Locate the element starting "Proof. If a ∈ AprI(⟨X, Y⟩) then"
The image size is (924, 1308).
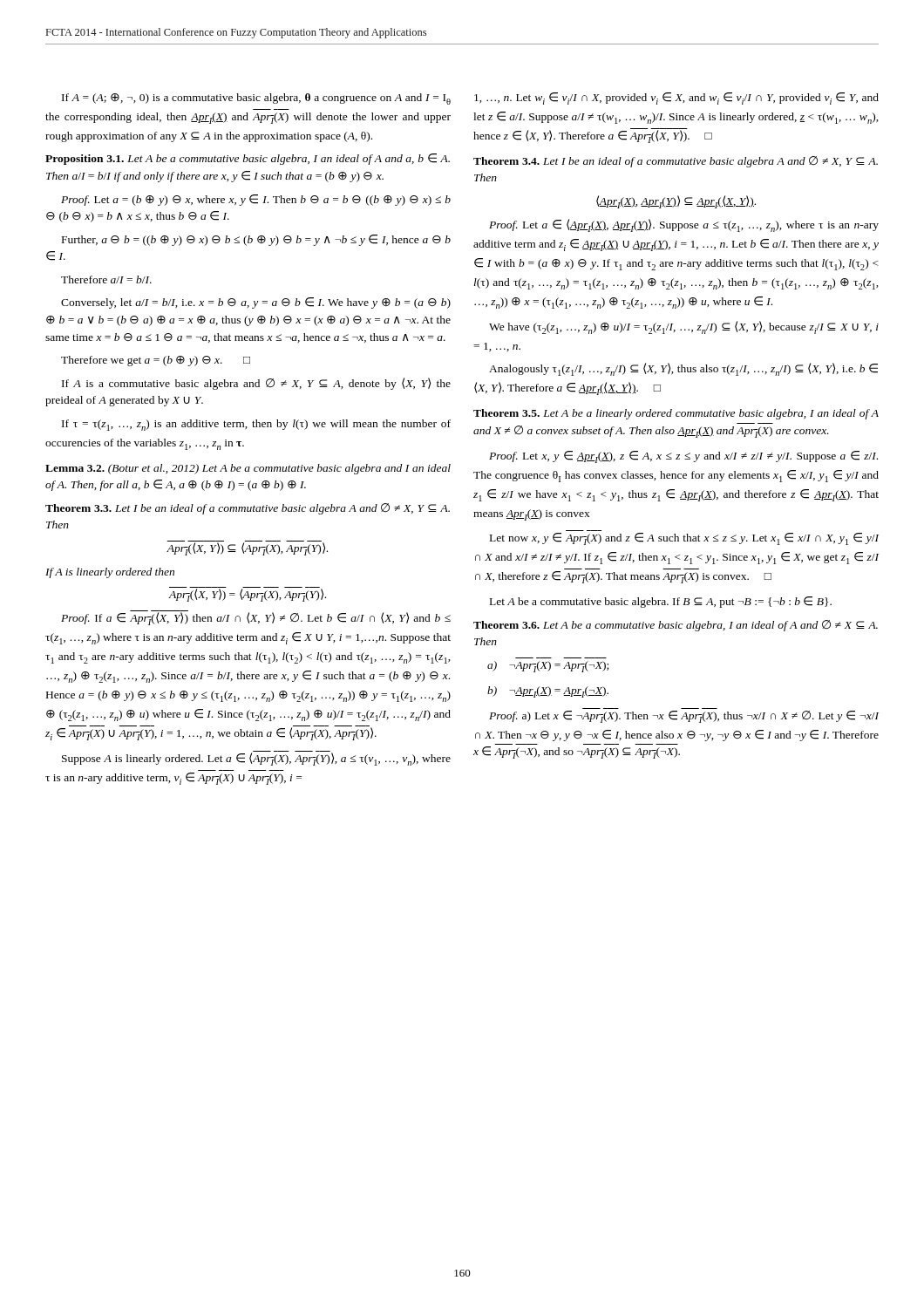(x=248, y=699)
